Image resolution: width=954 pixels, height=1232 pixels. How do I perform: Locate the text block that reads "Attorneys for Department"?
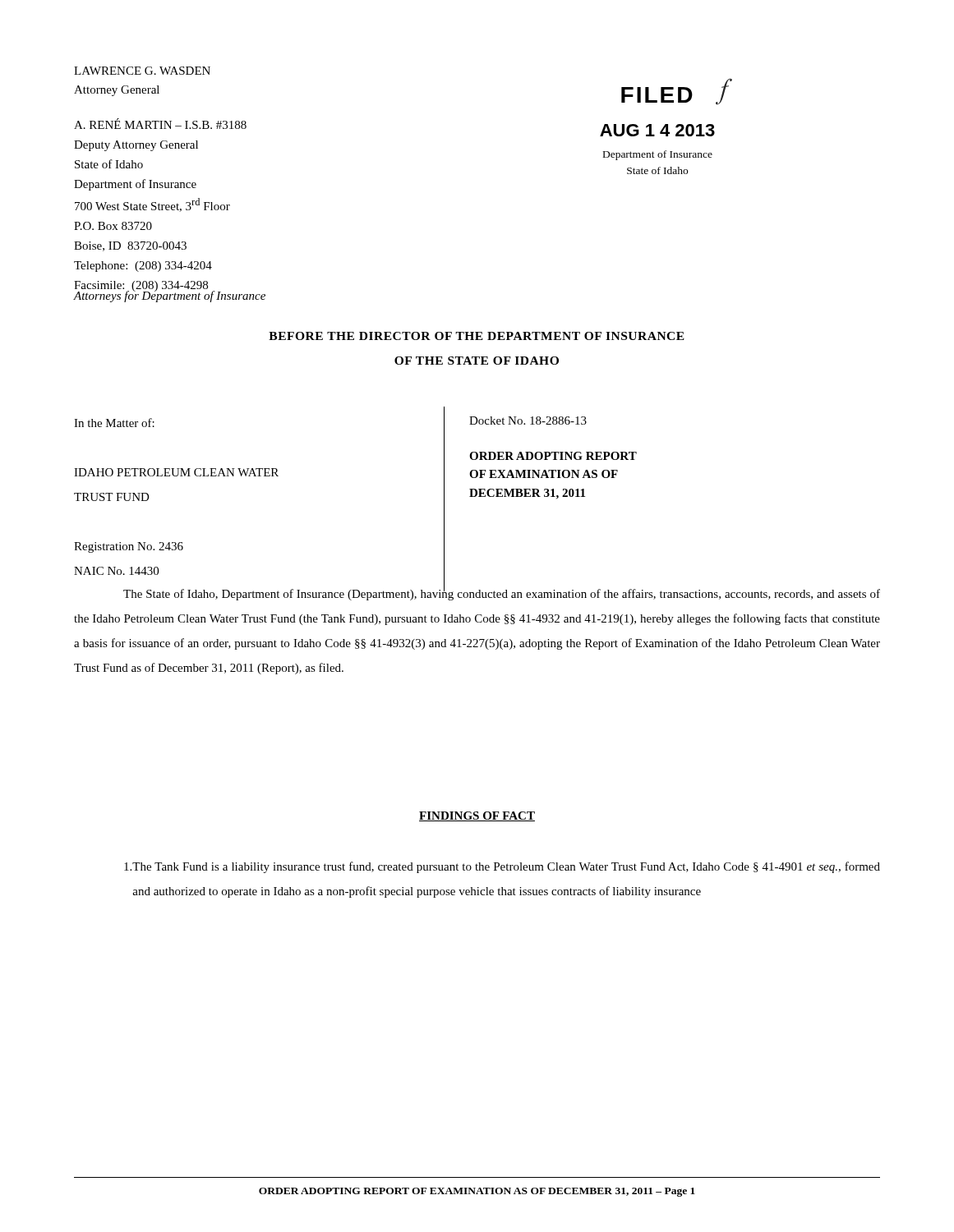coord(170,296)
